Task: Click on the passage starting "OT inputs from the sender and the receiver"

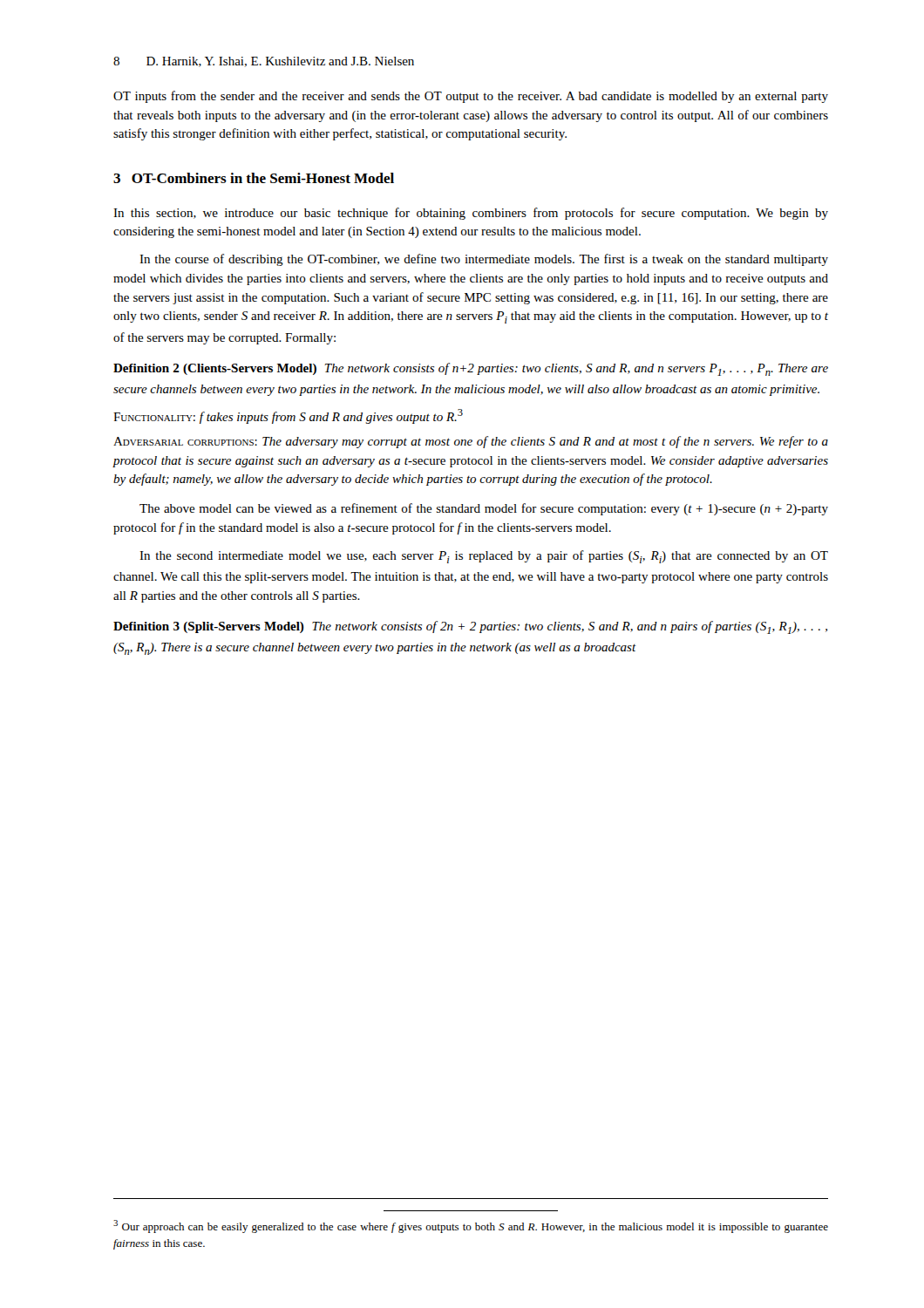Action: coord(471,115)
